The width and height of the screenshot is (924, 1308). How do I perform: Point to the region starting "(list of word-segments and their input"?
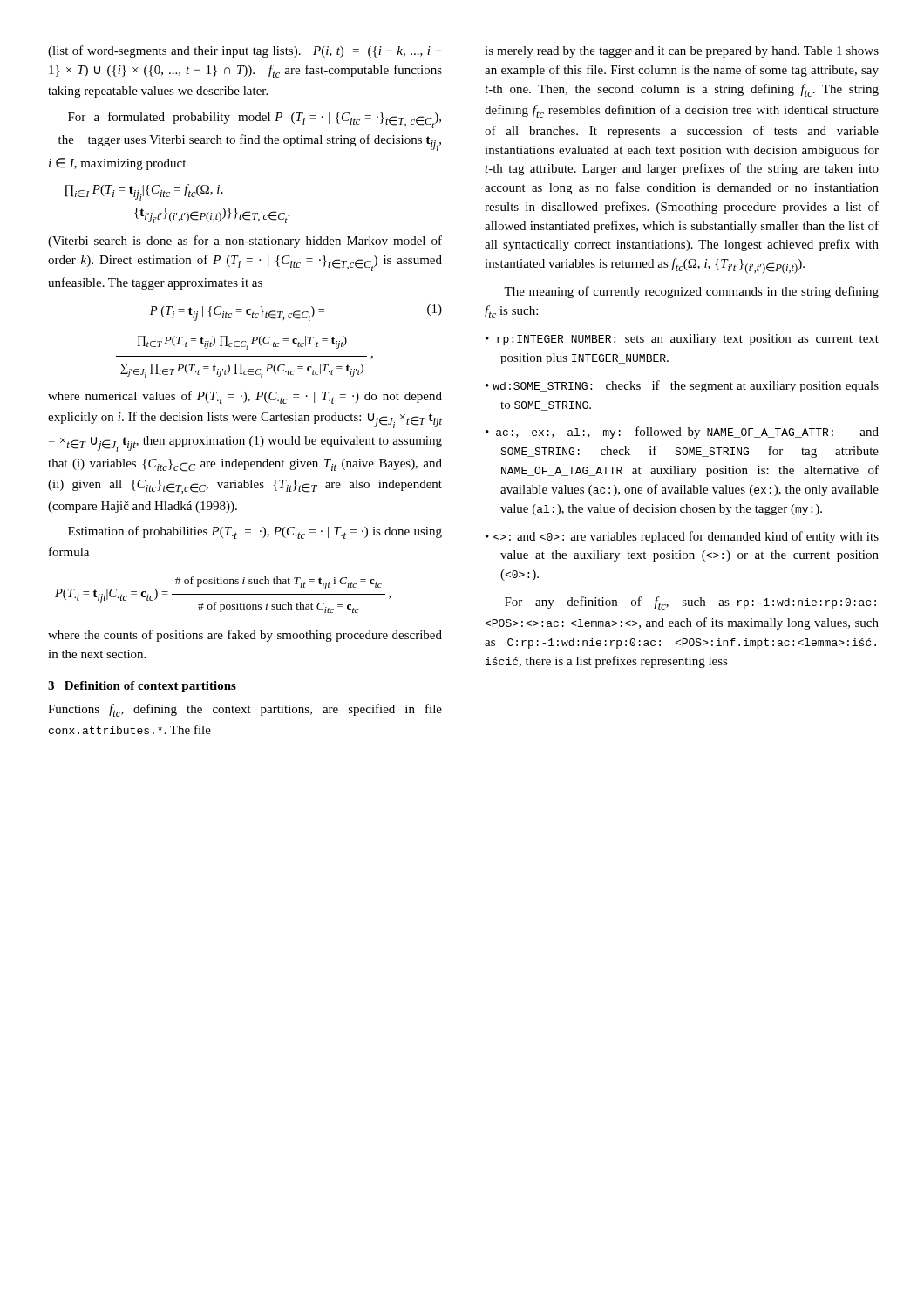tap(245, 71)
